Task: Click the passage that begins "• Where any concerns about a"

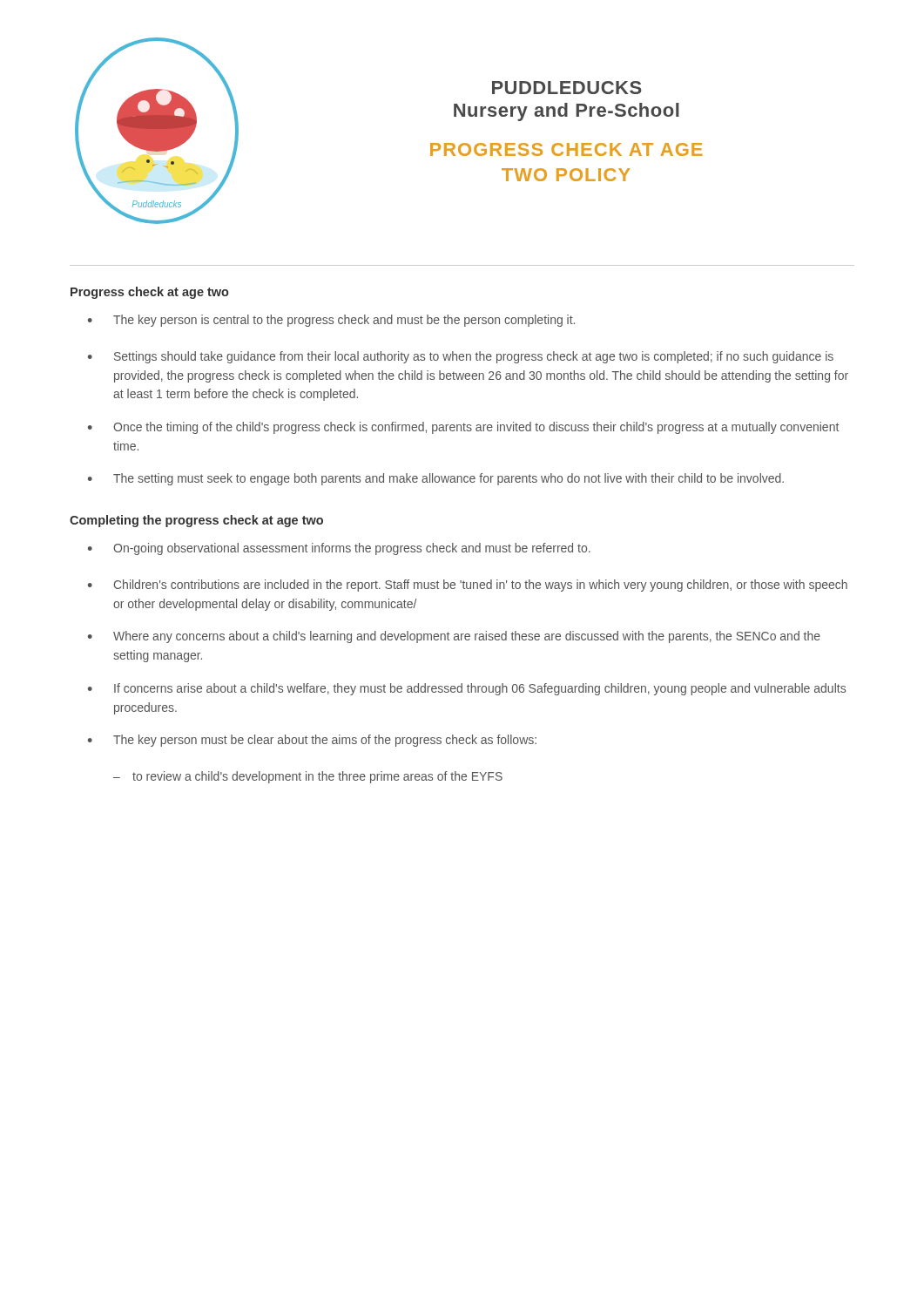Action: pyautogui.click(x=462, y=647)
